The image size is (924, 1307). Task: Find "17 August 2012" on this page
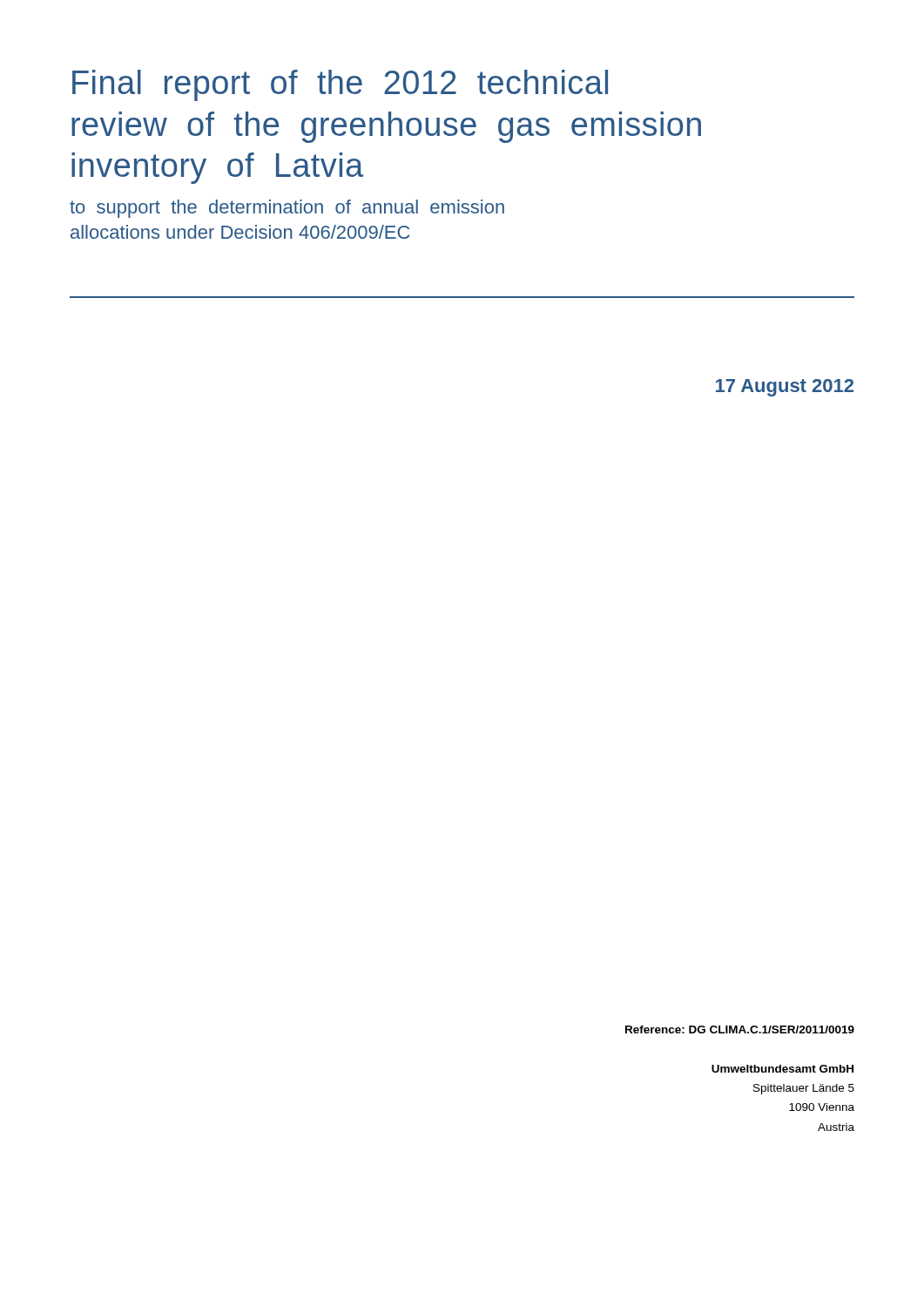(x=784, y=386)
